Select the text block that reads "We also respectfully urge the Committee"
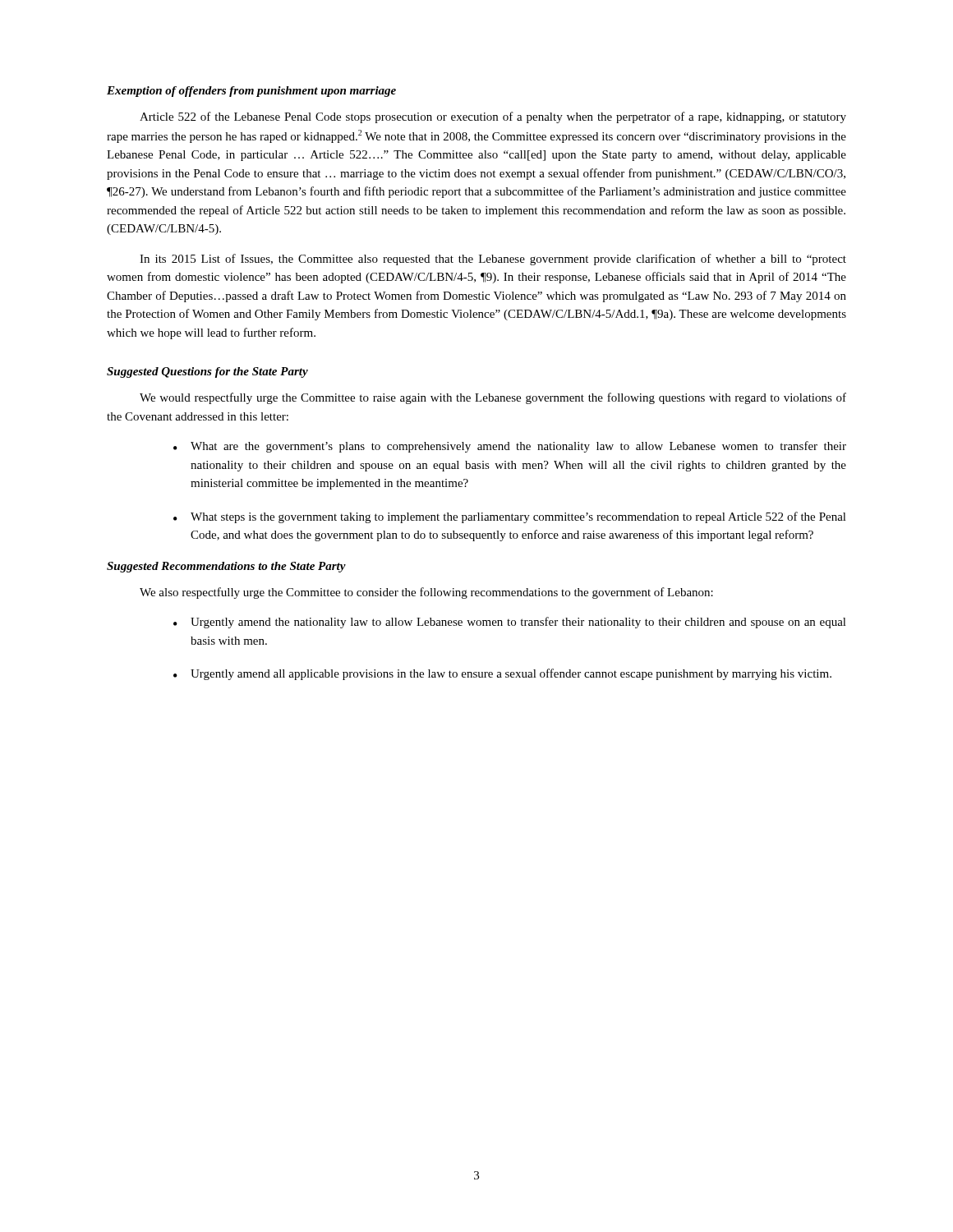This screenshot has height=1232, width=953. click(427, 592)
